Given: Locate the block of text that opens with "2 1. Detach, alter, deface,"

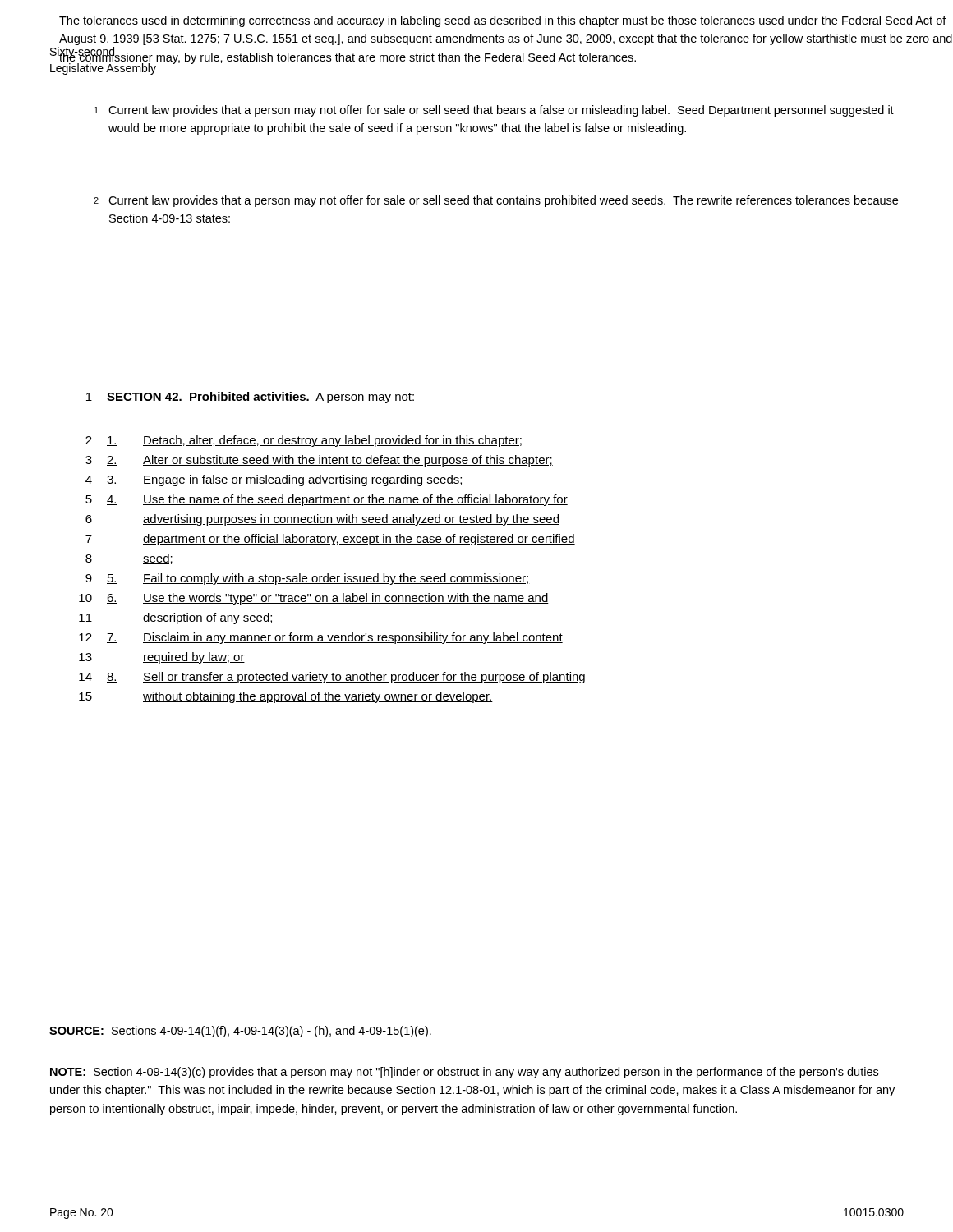Looking at the screenshot, I should [476, 440].
